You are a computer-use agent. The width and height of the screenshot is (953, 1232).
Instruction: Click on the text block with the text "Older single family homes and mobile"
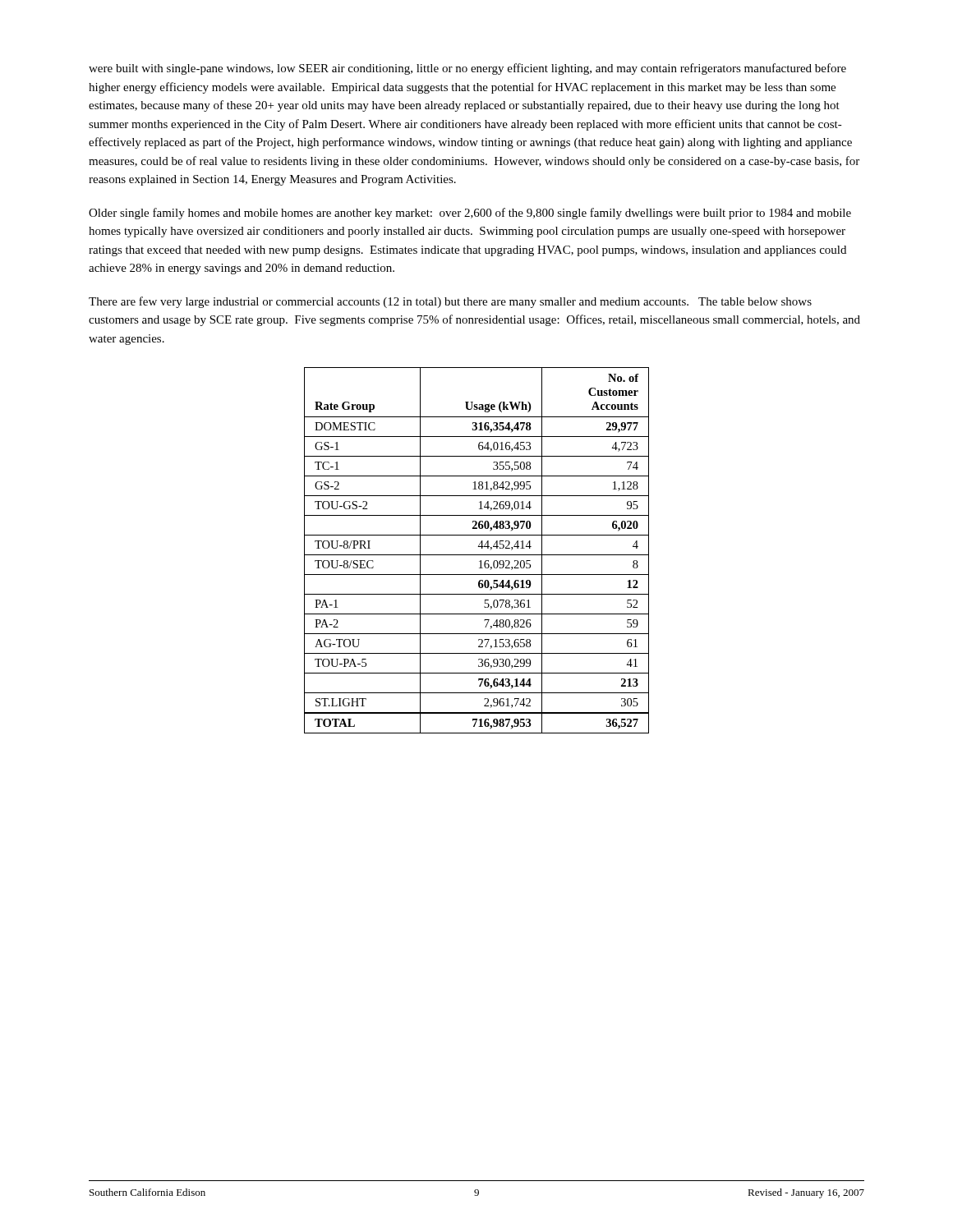tap(470, 240)
